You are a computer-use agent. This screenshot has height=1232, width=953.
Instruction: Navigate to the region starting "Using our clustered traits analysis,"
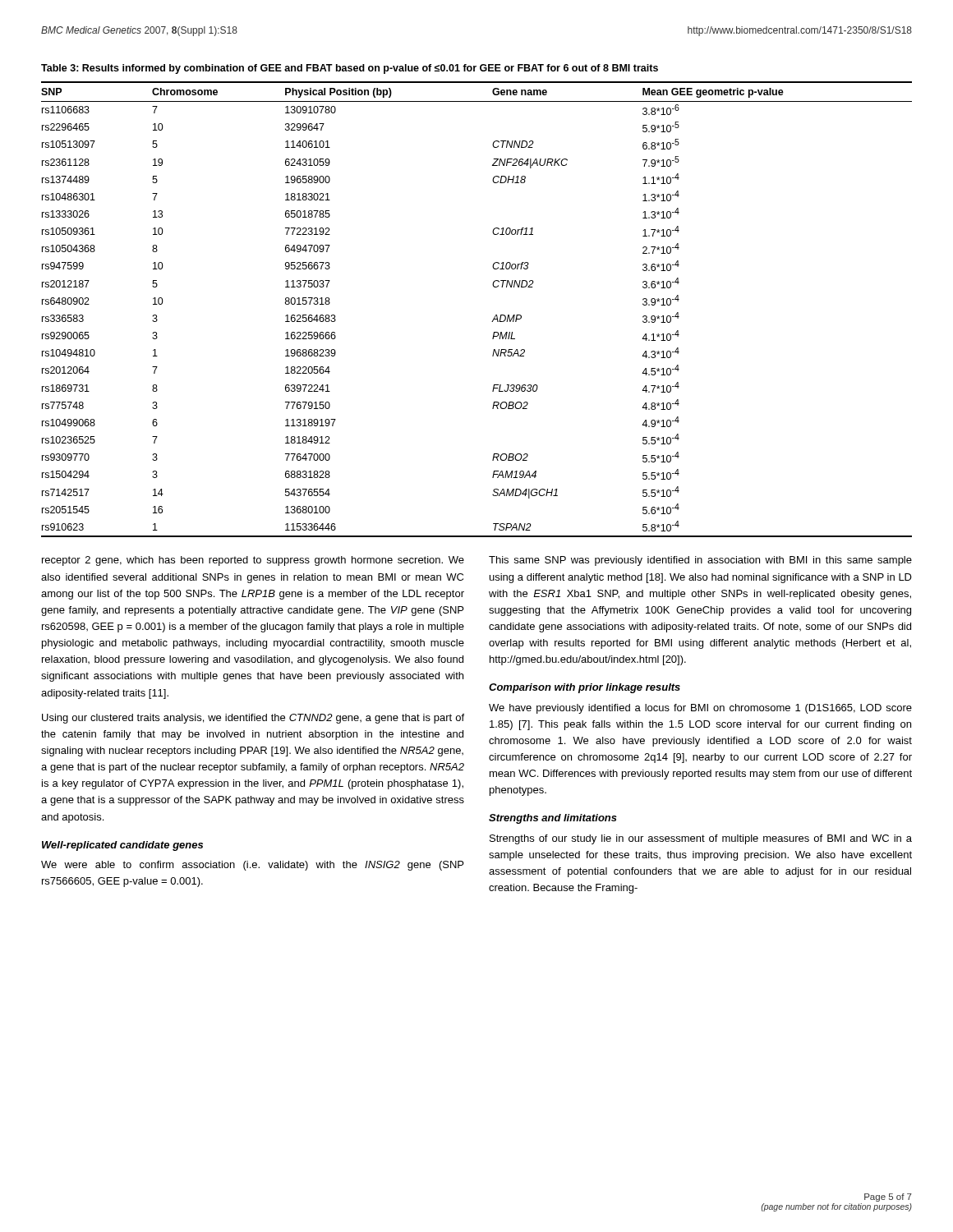click(x=253, y=767)
